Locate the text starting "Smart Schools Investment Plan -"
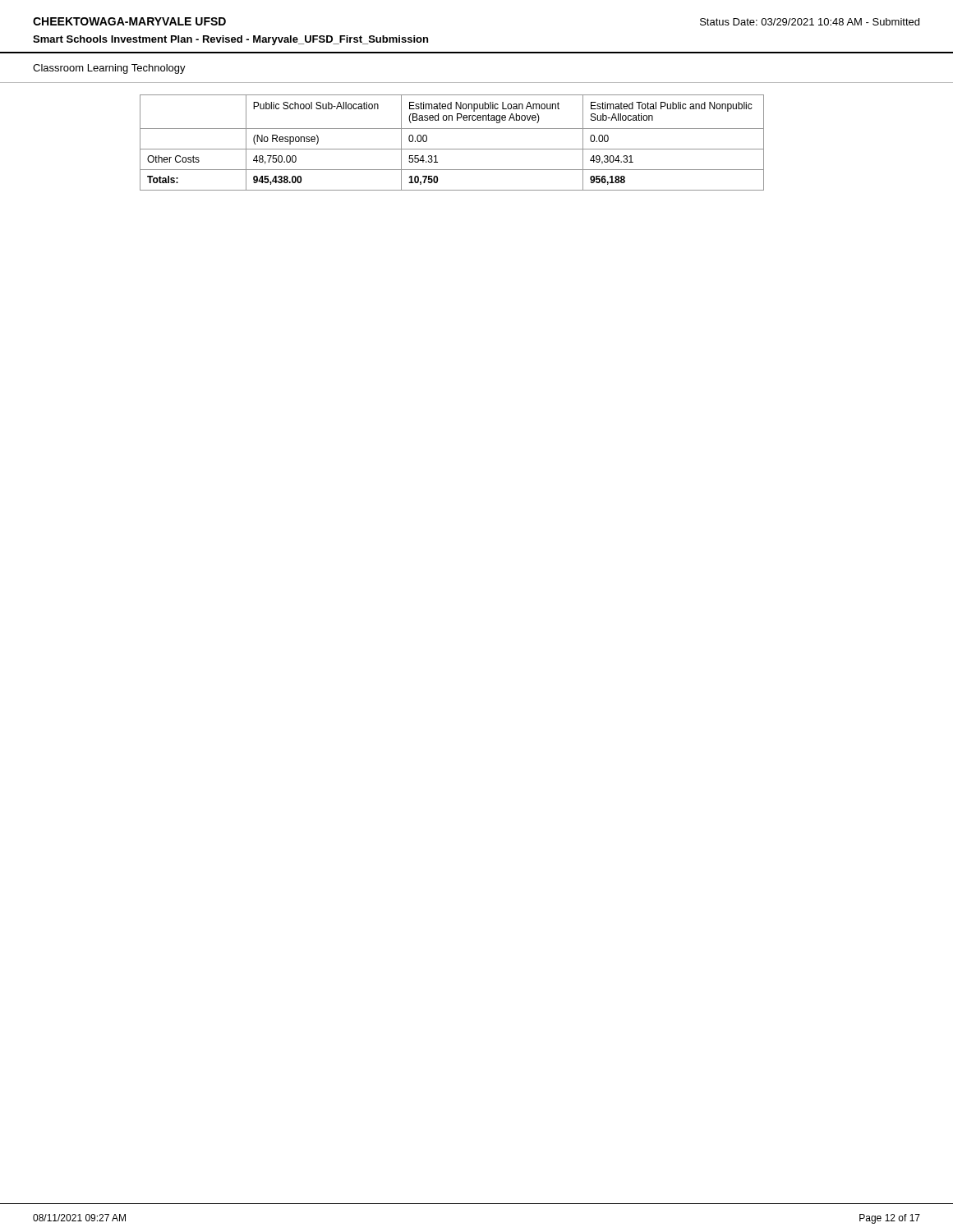Screen dimensions: 1232x953 click(231, 39)
